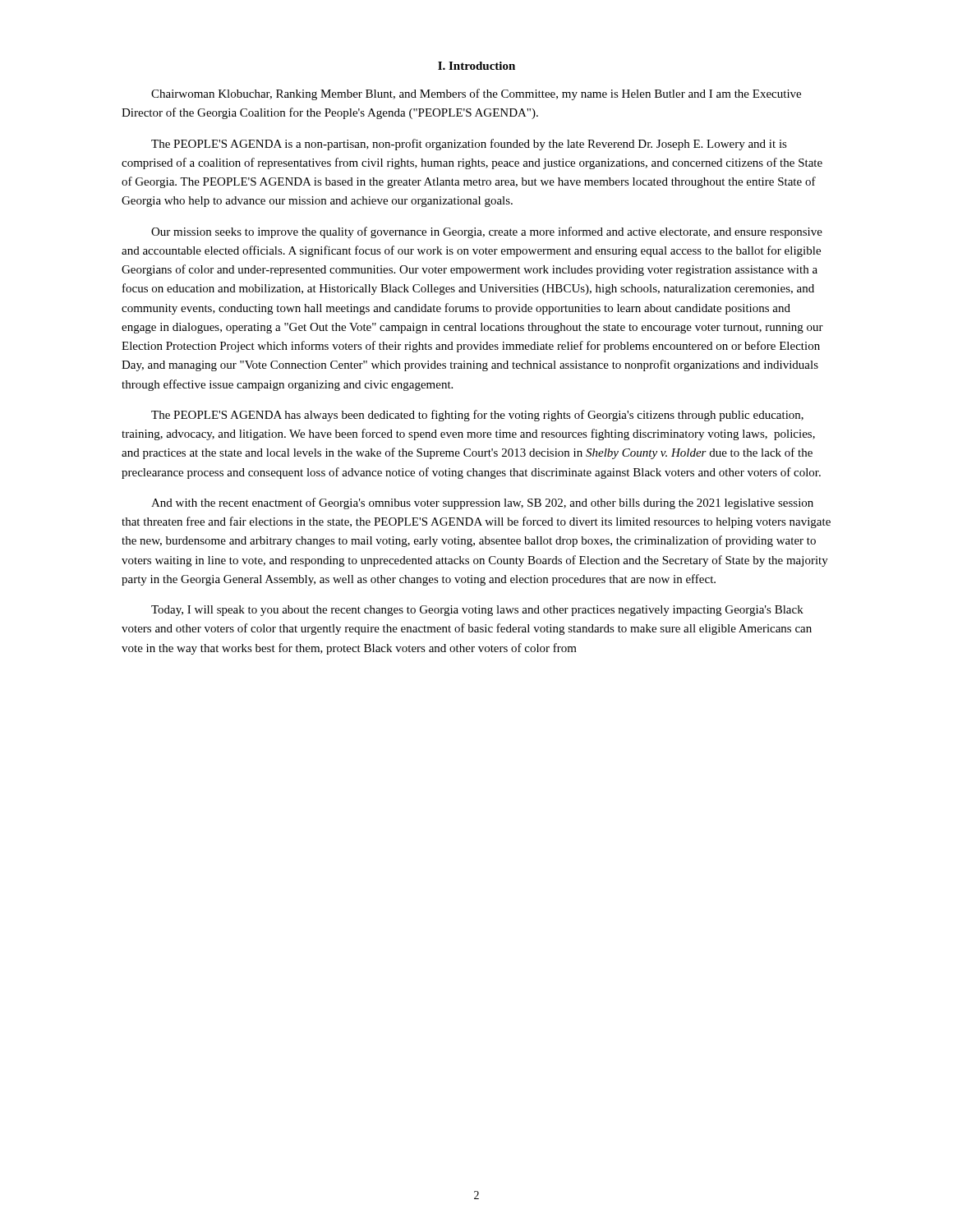953x1232 pixels.
Task: Find the text block that says "And with the recent enactment of Georgia's omnibus"
Action: point(476,541)
